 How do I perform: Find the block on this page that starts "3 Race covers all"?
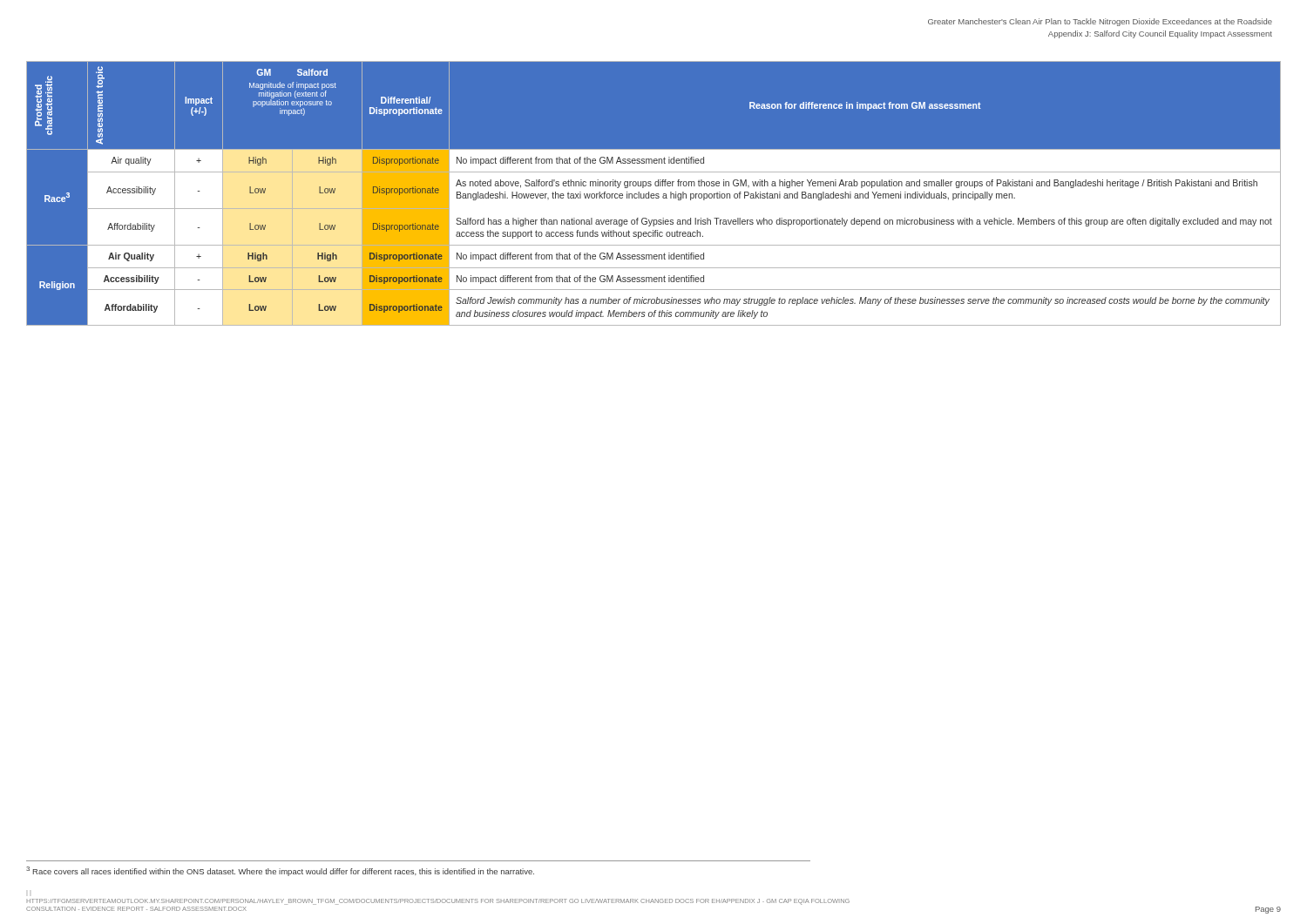(x=280, y=870)
